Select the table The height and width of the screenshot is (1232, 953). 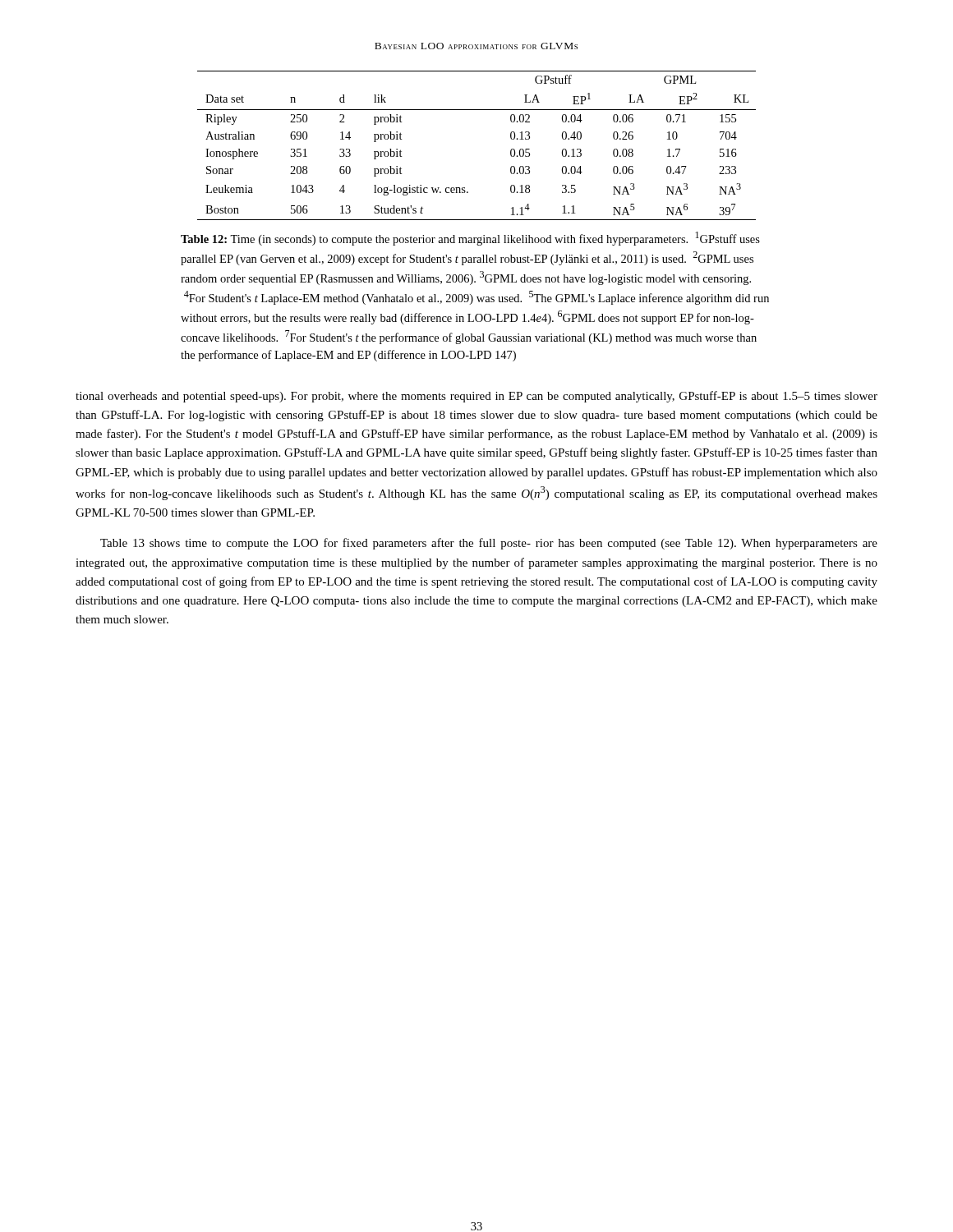tap(476, 146)
